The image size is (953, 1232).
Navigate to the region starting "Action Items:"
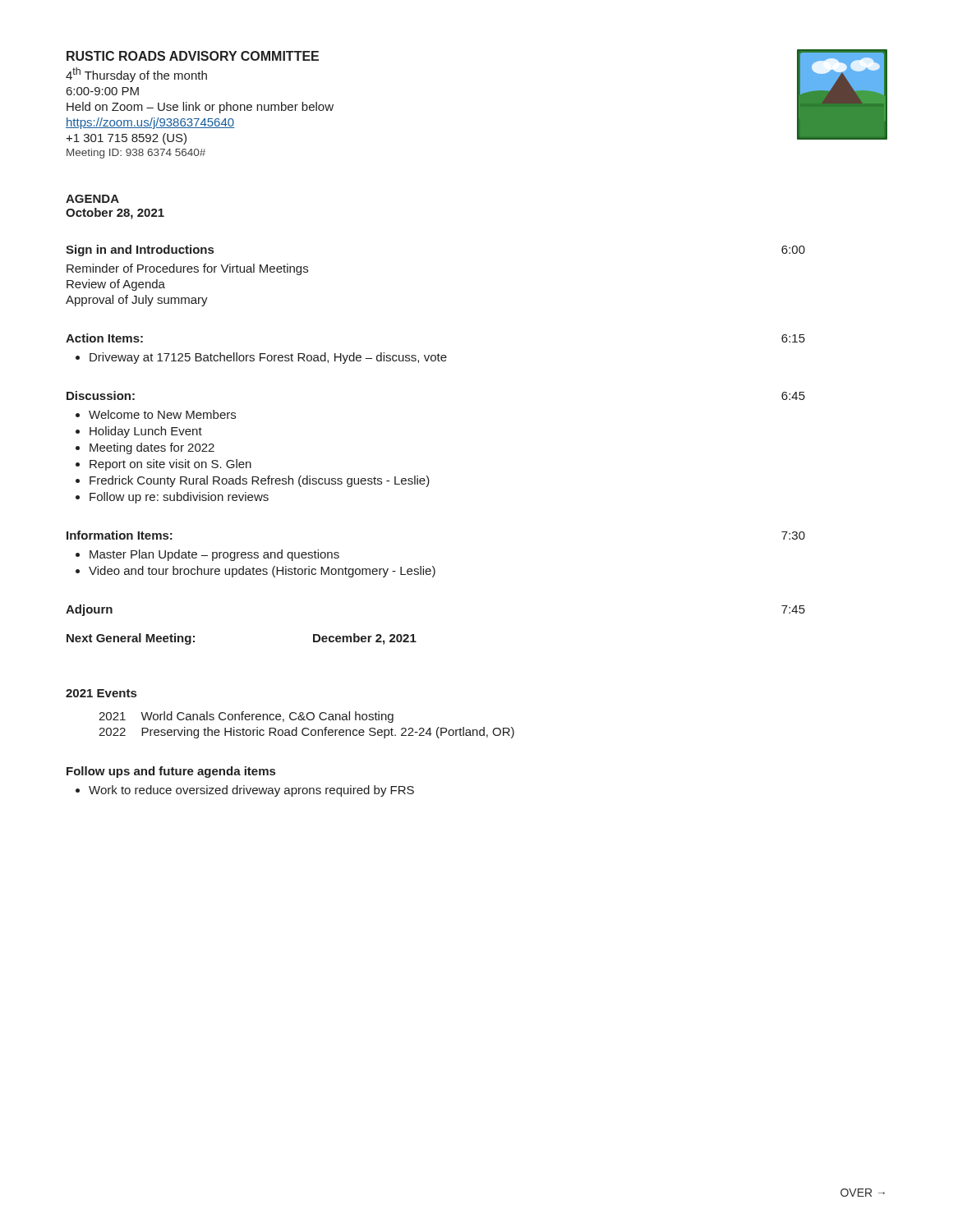click(105, 338)
